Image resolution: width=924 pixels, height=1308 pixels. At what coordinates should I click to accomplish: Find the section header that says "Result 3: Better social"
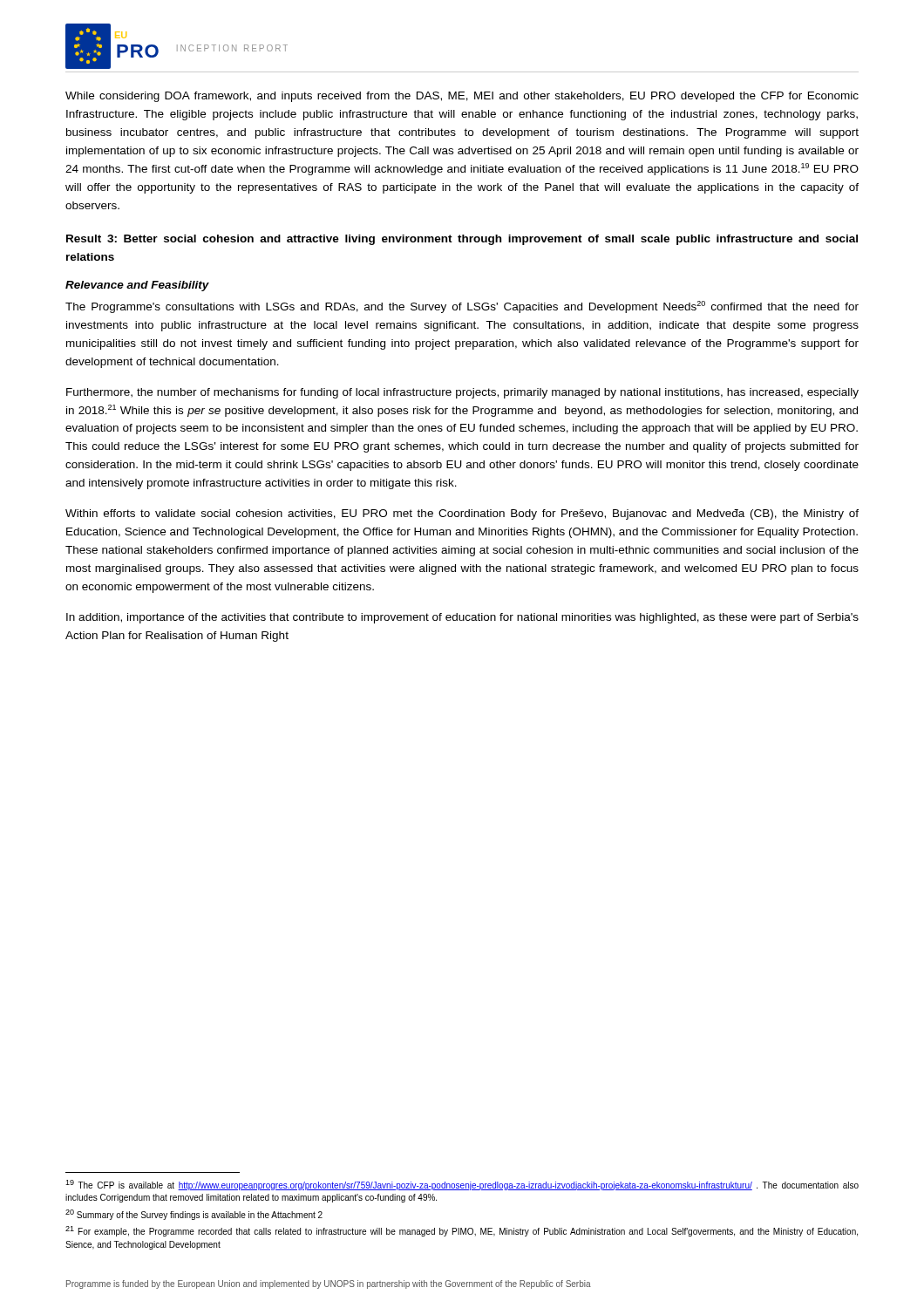(462, 248)
